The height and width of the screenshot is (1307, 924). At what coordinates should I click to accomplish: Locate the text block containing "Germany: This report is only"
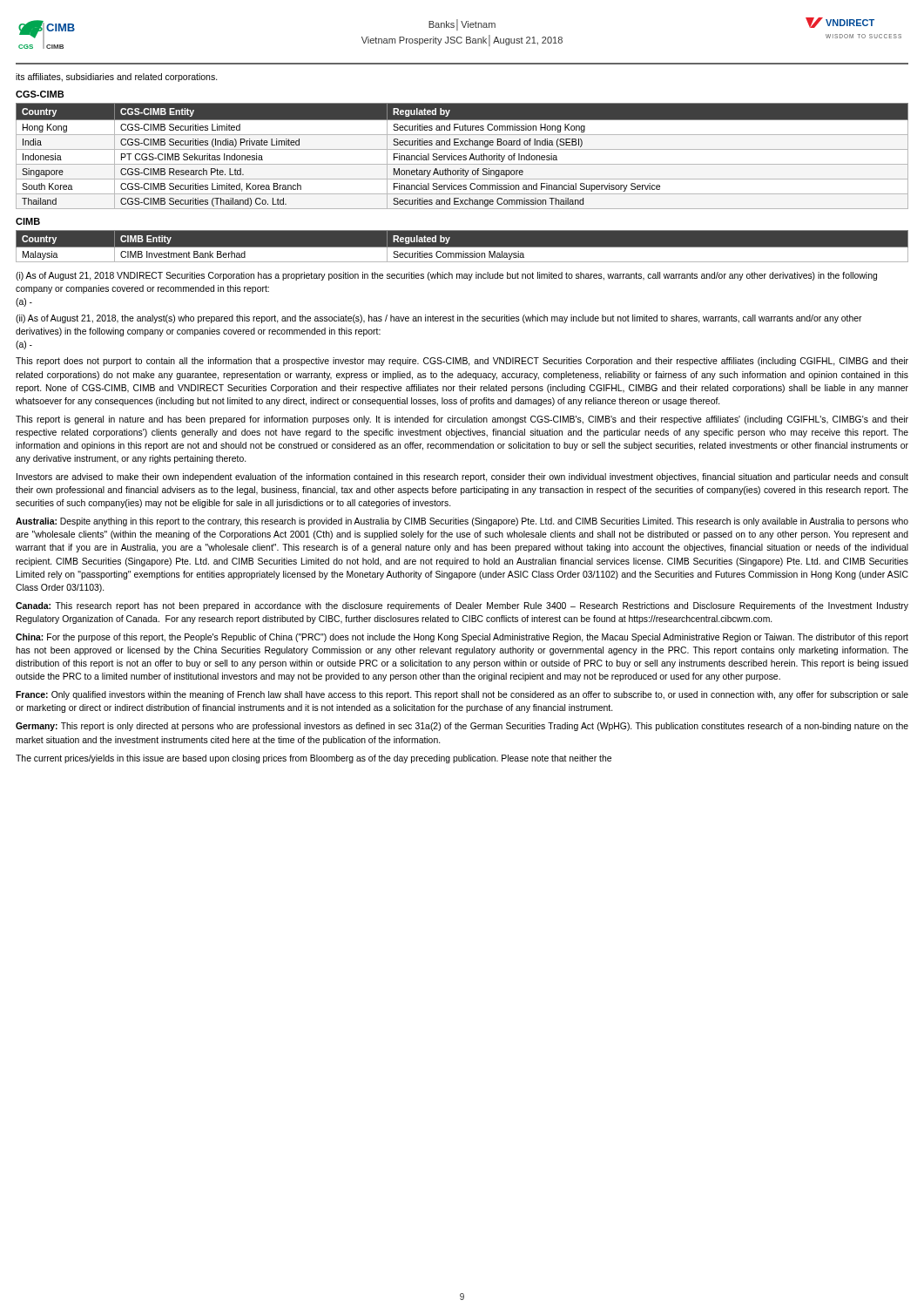point(462,733)
